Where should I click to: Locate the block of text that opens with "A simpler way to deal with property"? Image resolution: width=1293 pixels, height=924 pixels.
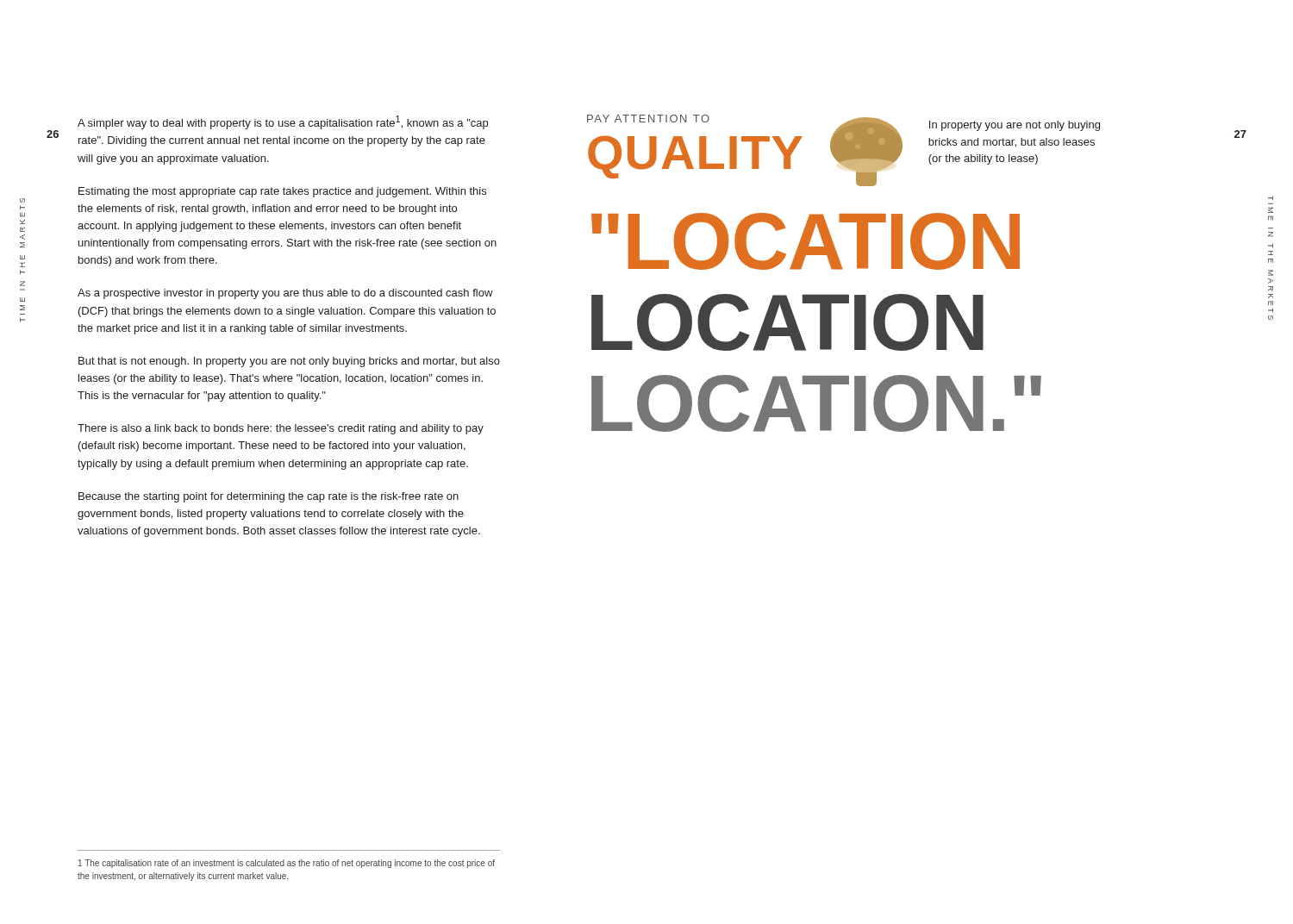pos(289,140)
